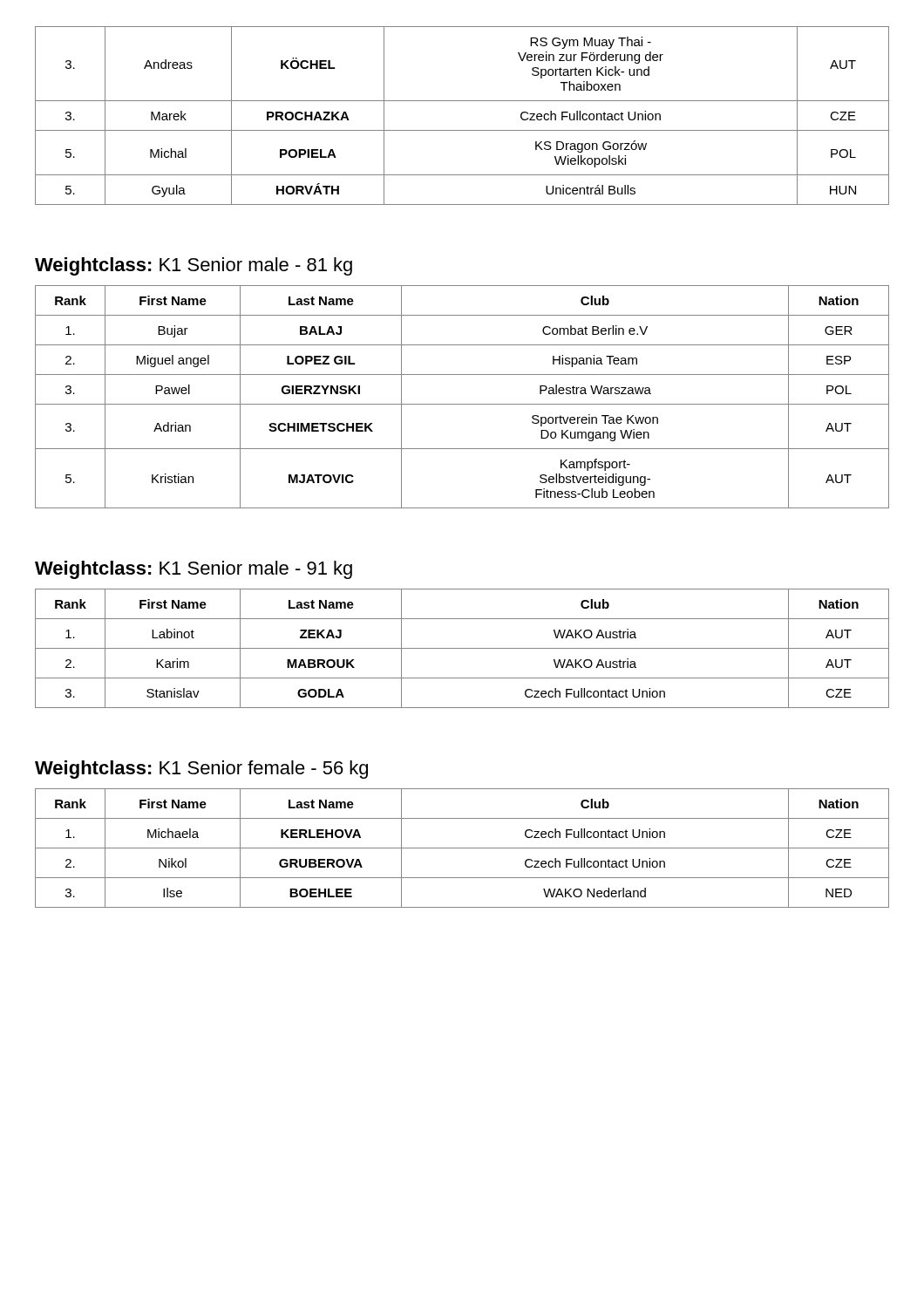The image size is (924, 1308).
Task: Click on the table containing "KS Dragon Gorzów Wielkopolski"
Action: pos(462,116)
